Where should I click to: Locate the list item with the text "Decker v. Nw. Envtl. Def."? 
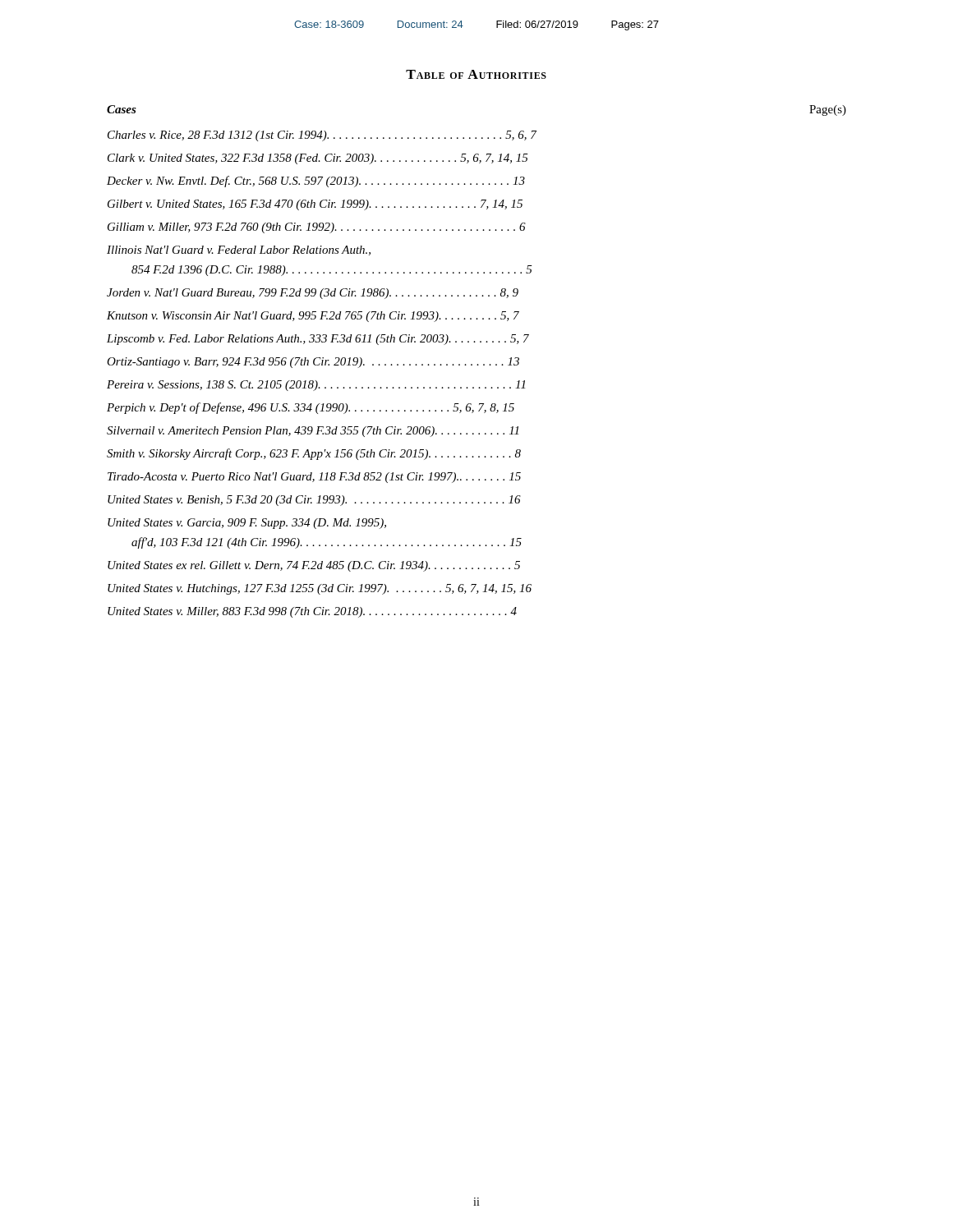[316, 181]
